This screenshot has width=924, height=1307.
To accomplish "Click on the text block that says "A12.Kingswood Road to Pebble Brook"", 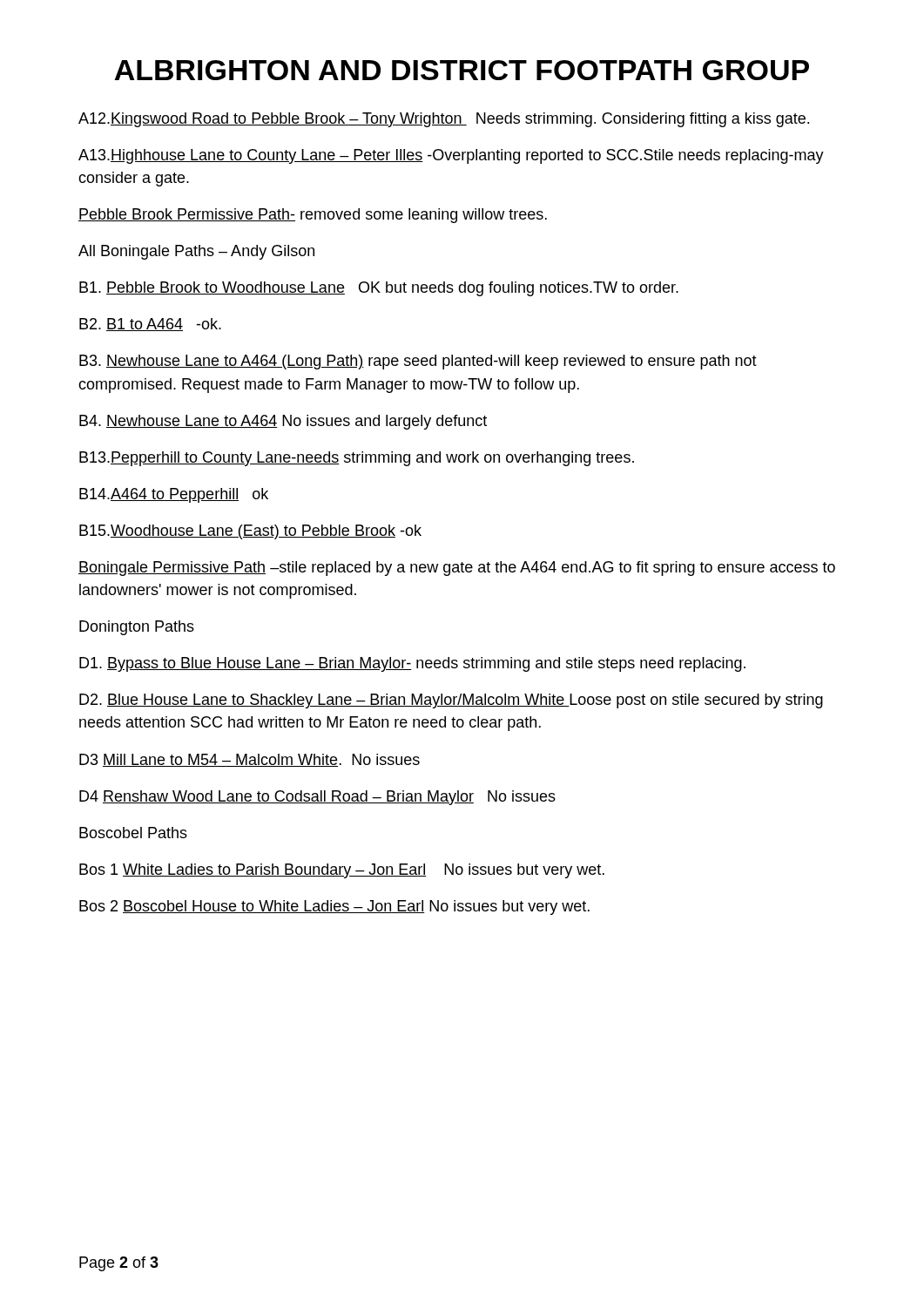I will click(444, 118).
